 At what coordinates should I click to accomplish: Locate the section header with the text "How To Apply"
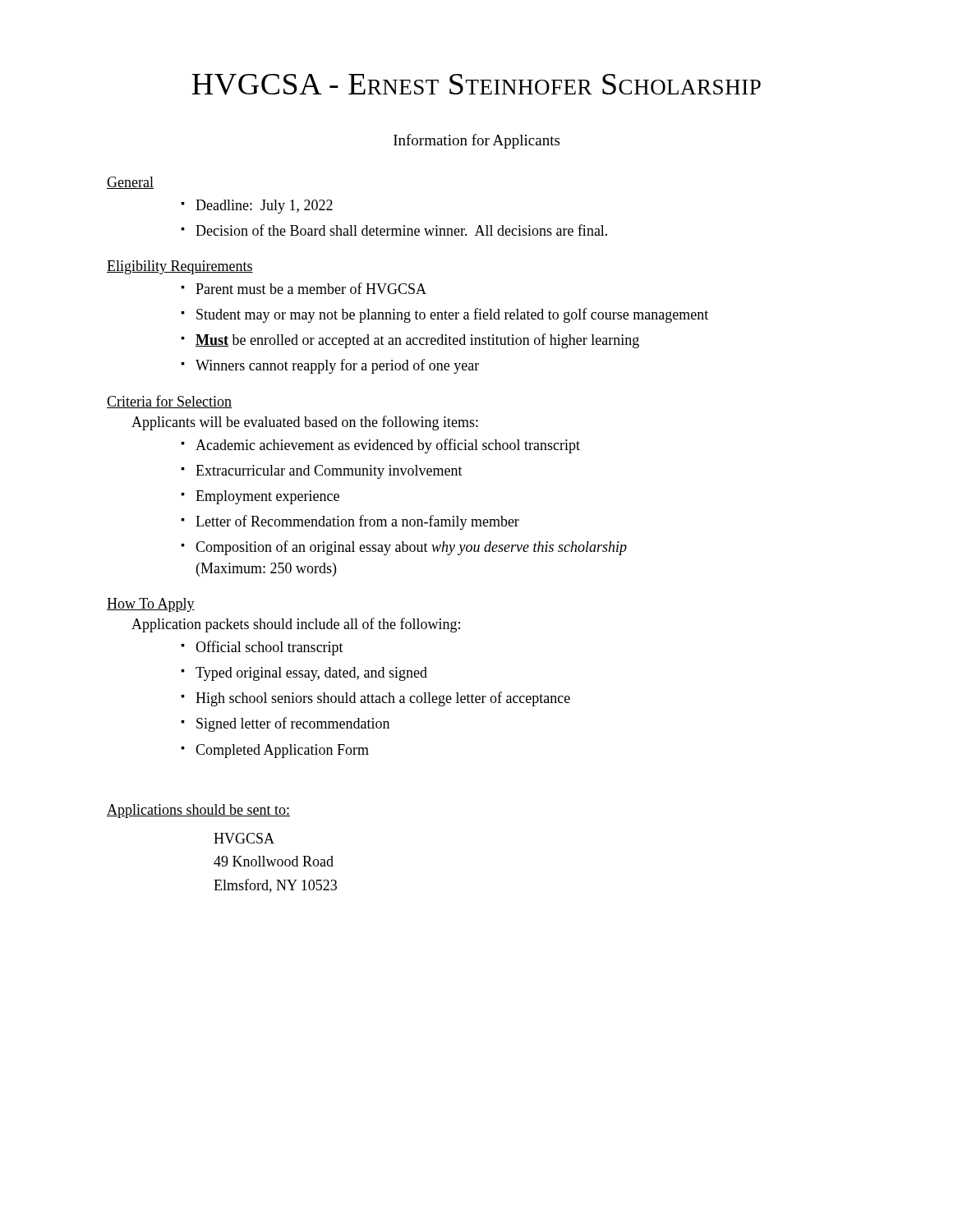(151, 604)
